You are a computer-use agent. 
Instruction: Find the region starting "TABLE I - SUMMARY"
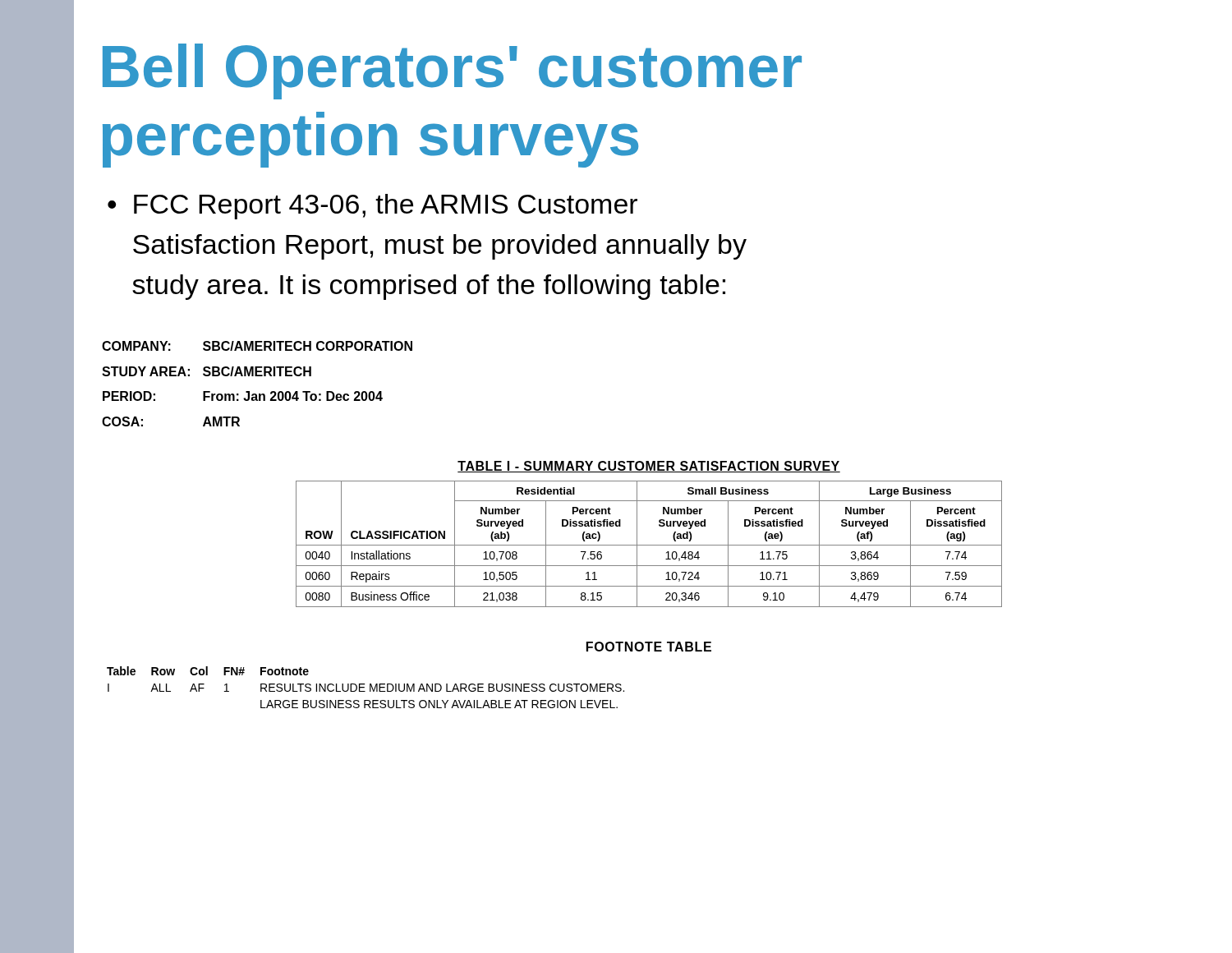[649, 466]
